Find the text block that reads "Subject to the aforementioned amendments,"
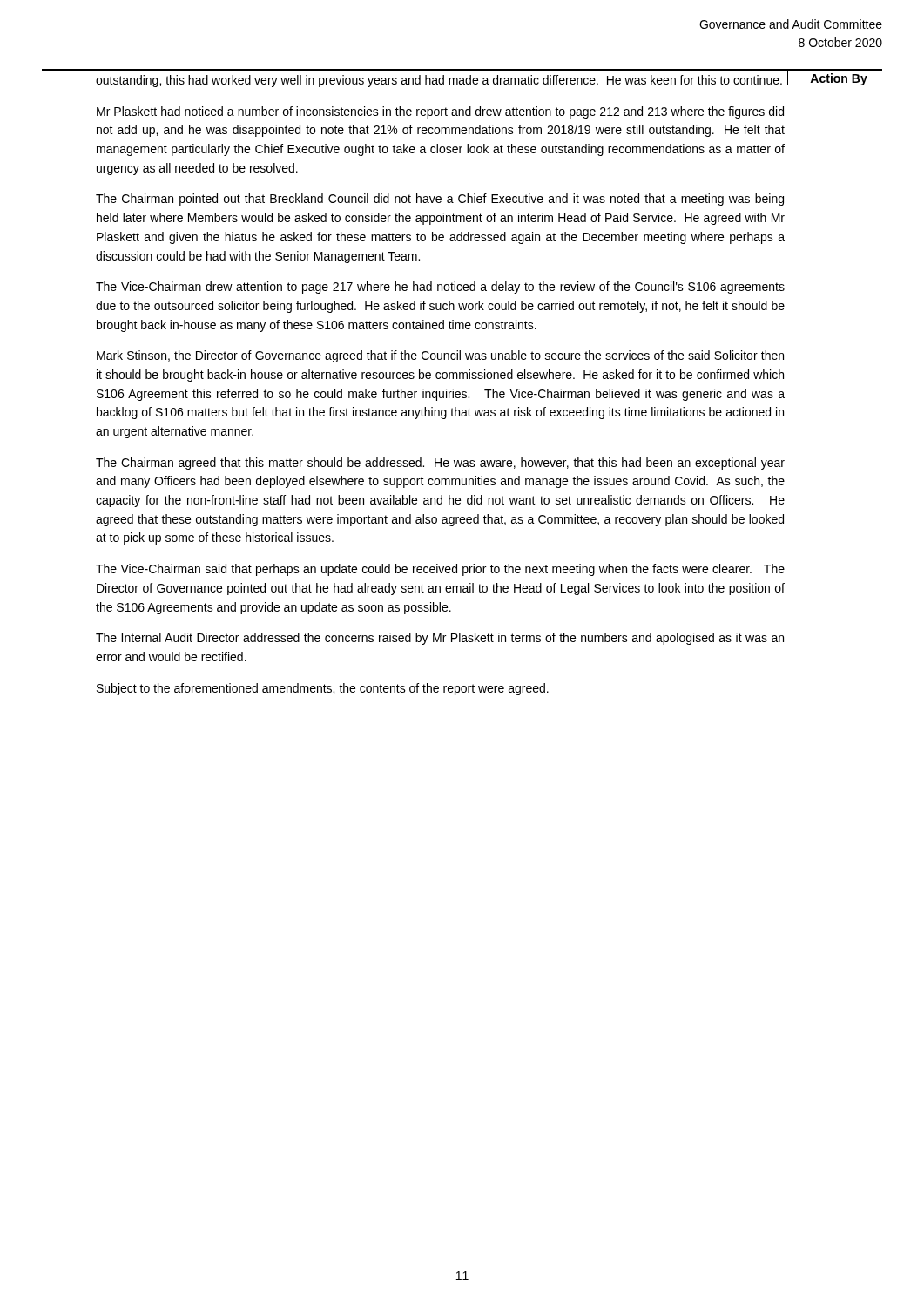 (440, 689)
